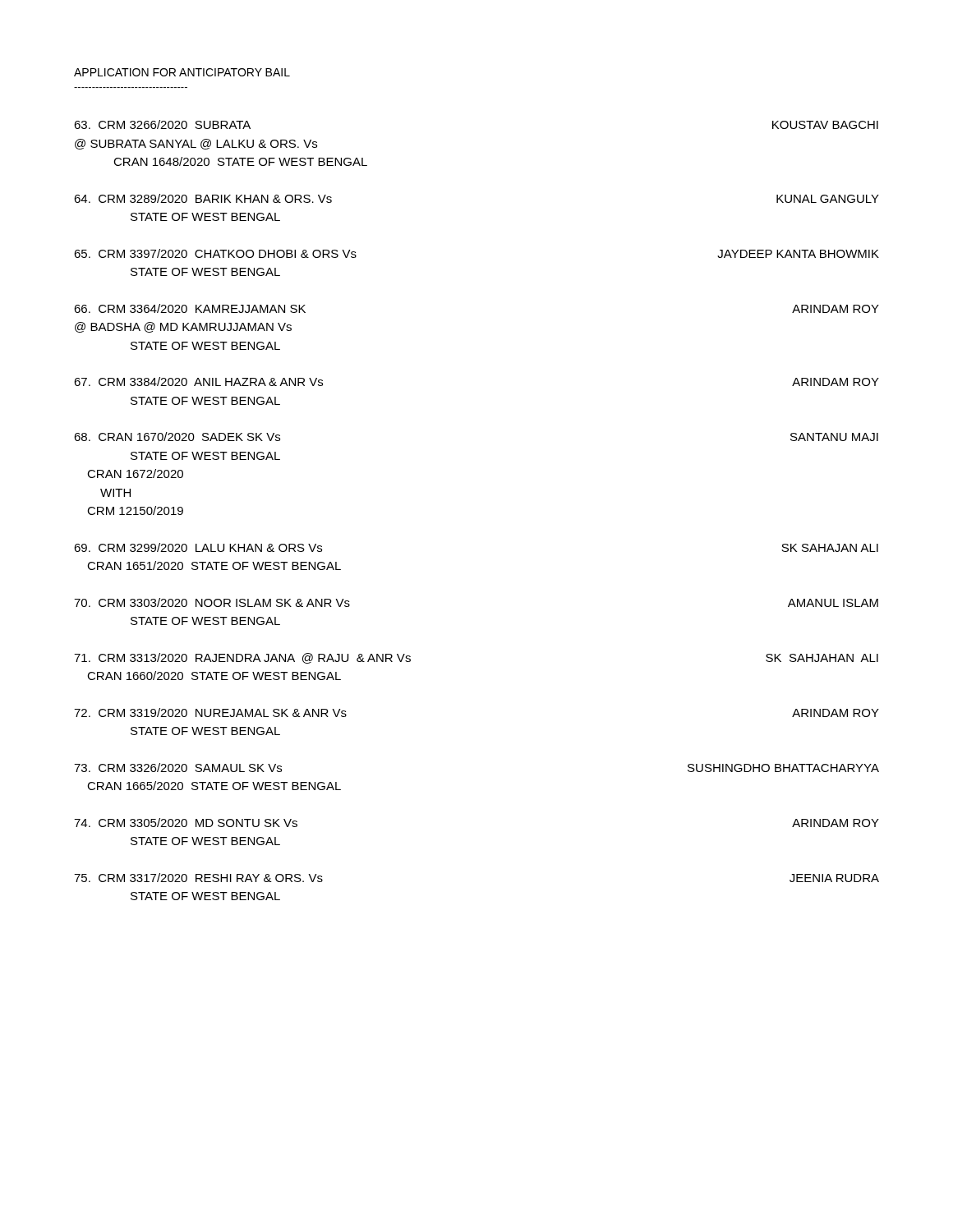Click on the region starting "CRM 3319/2020 NUREJAMAL SK & ANR Vs STATE"

tap(205, 713)
